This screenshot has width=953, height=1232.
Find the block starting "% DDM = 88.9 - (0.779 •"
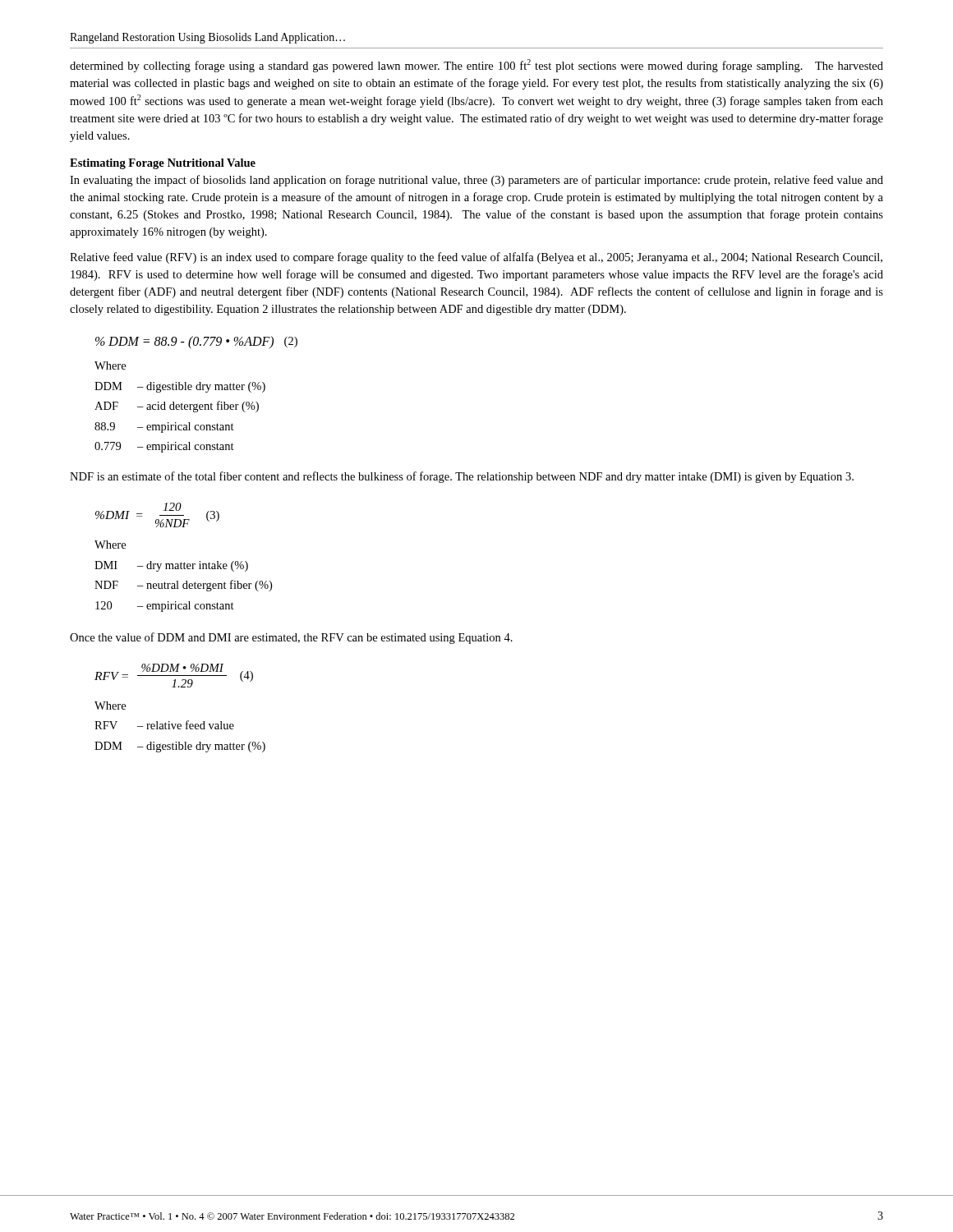tap(196, 341)
